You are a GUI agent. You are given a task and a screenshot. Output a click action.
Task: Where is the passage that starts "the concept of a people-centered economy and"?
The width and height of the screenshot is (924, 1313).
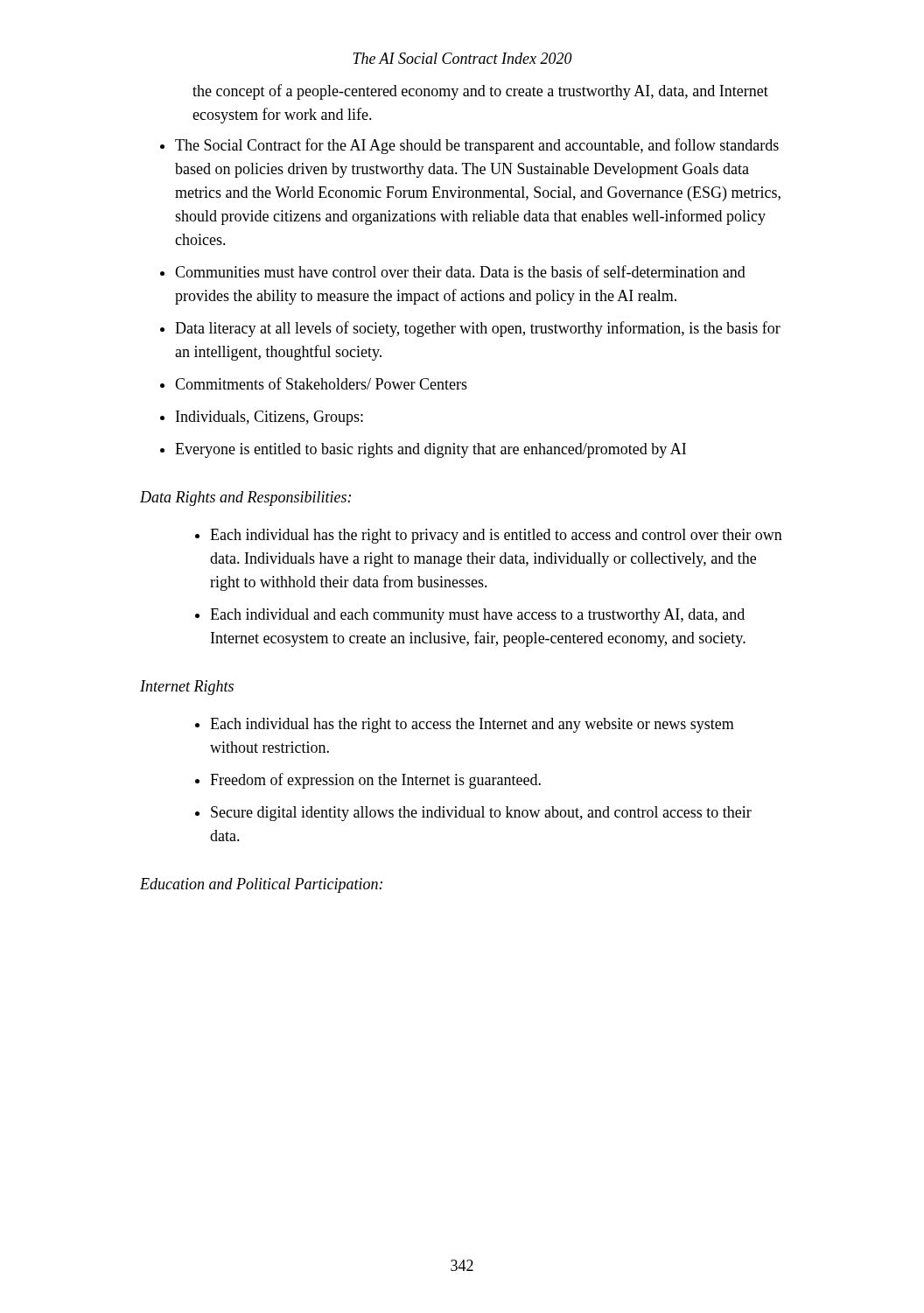point(480,103)
